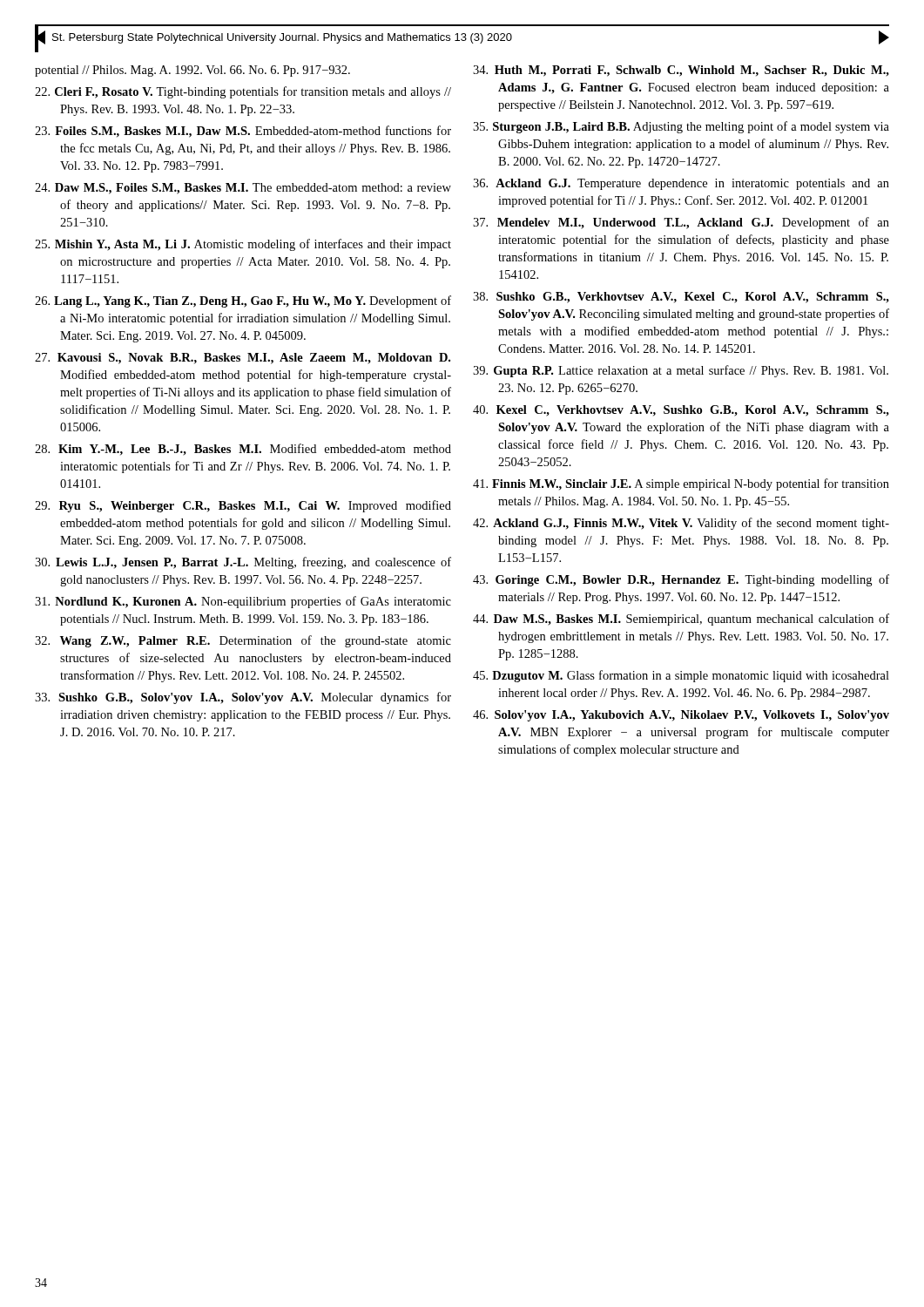
Task: Select the text block containing "Ryu S., Weinberger C.R., Baskes"
Action: point(243,523)
